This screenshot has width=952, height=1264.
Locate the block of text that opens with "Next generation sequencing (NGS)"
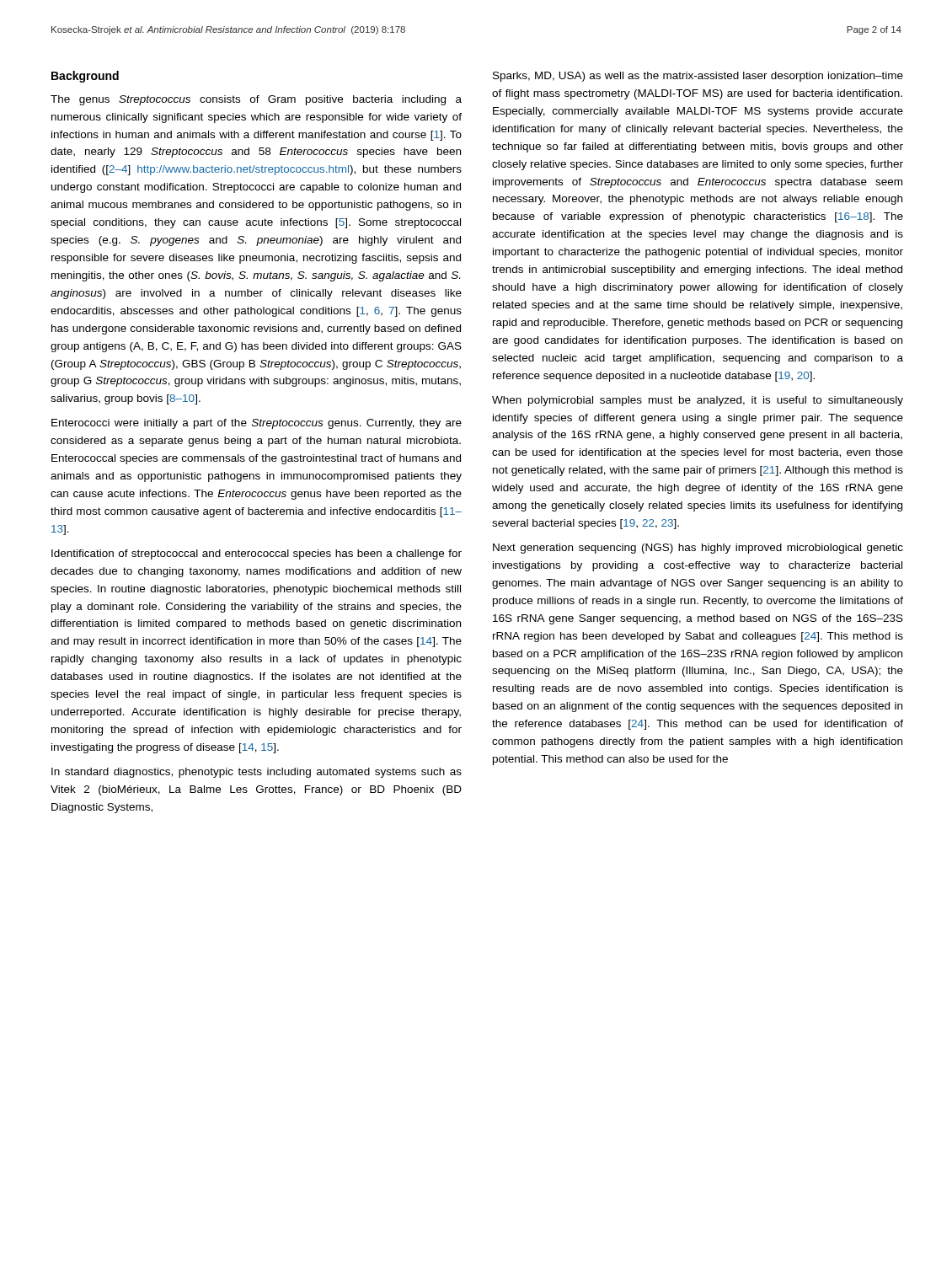tap(698, 654)
